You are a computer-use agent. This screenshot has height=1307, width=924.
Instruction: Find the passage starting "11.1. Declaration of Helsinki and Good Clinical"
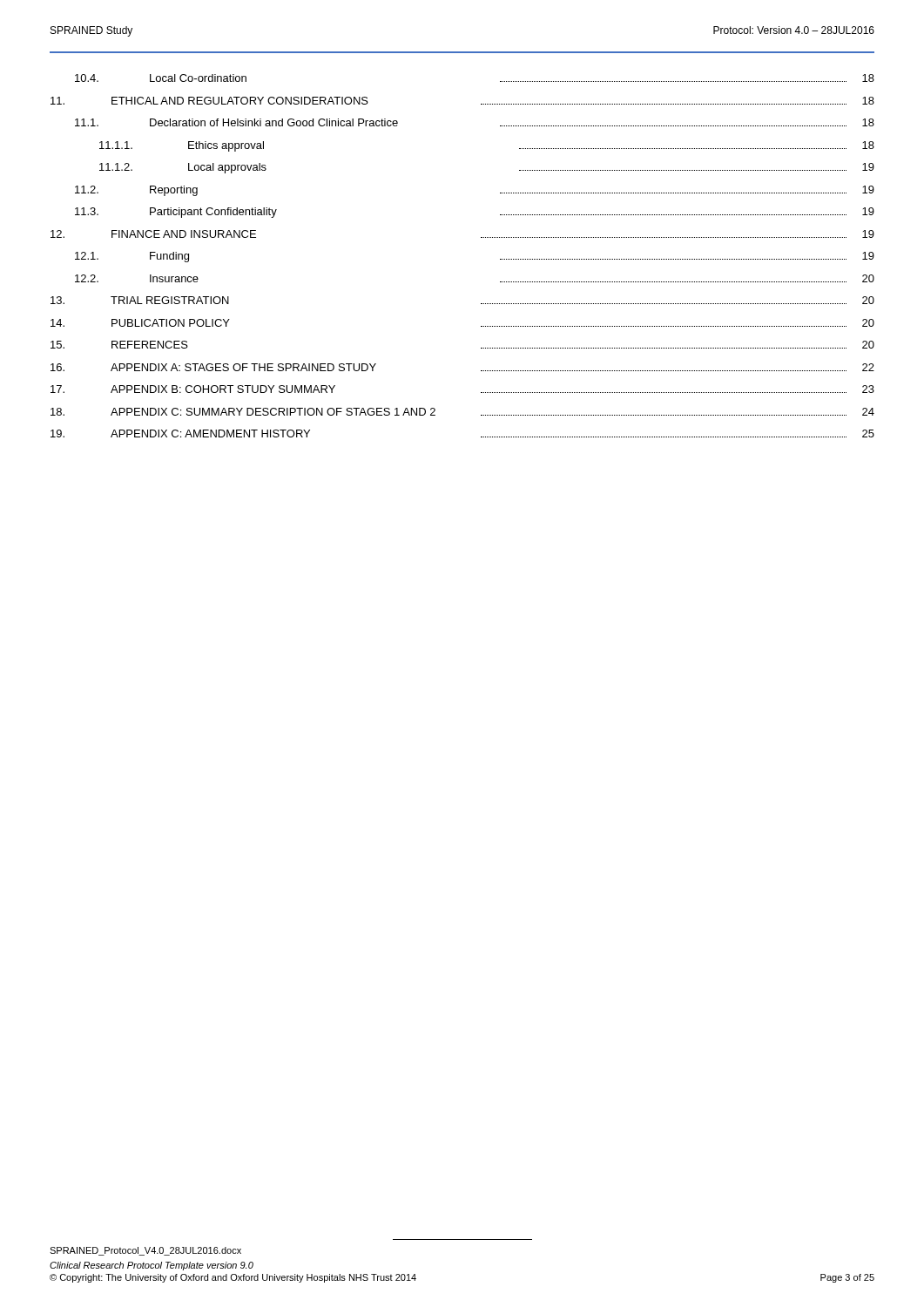tap(83, 122)
